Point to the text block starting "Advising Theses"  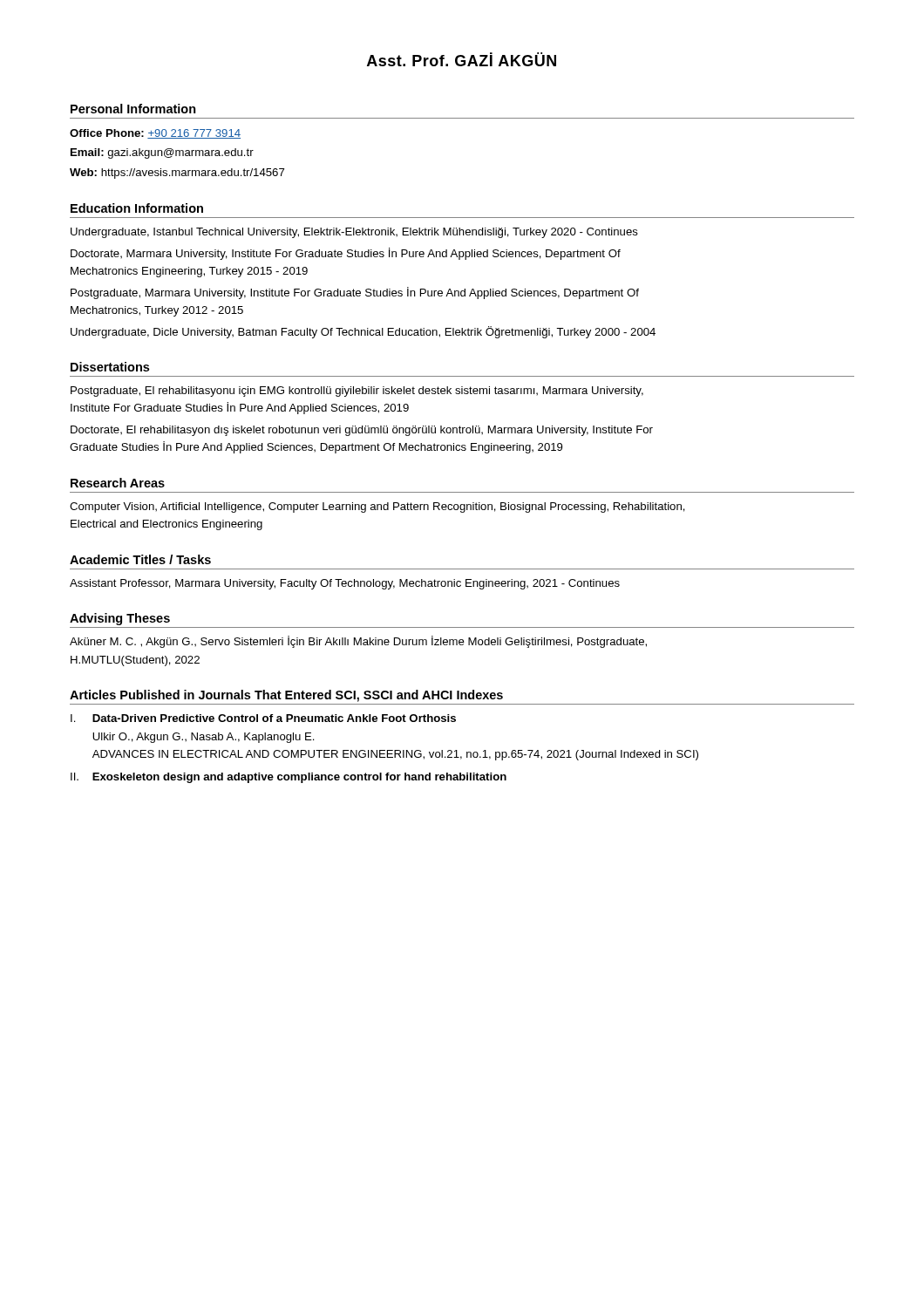point(462,620)
